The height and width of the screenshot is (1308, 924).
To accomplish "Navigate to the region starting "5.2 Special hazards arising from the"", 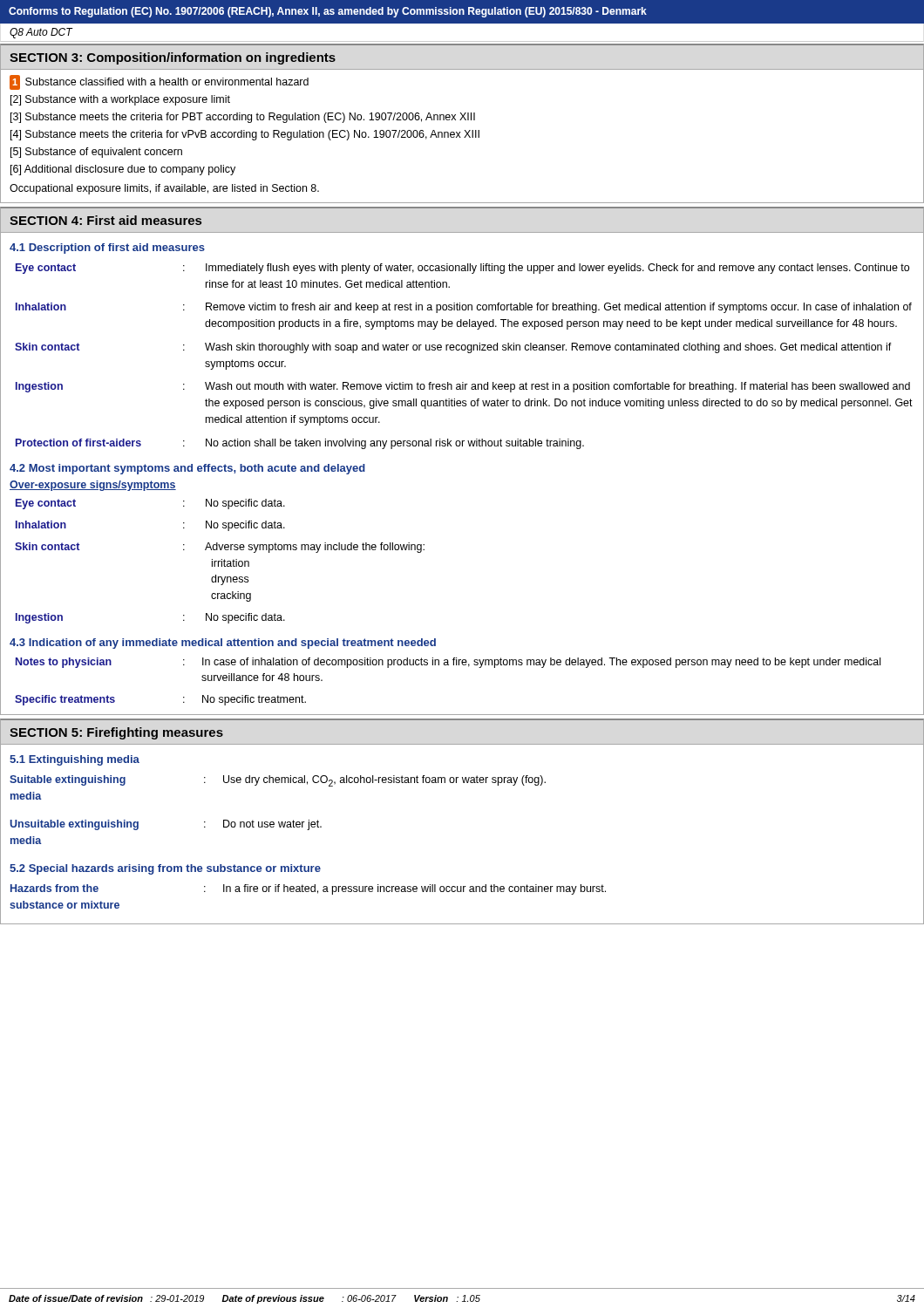I will coord(165,868).
